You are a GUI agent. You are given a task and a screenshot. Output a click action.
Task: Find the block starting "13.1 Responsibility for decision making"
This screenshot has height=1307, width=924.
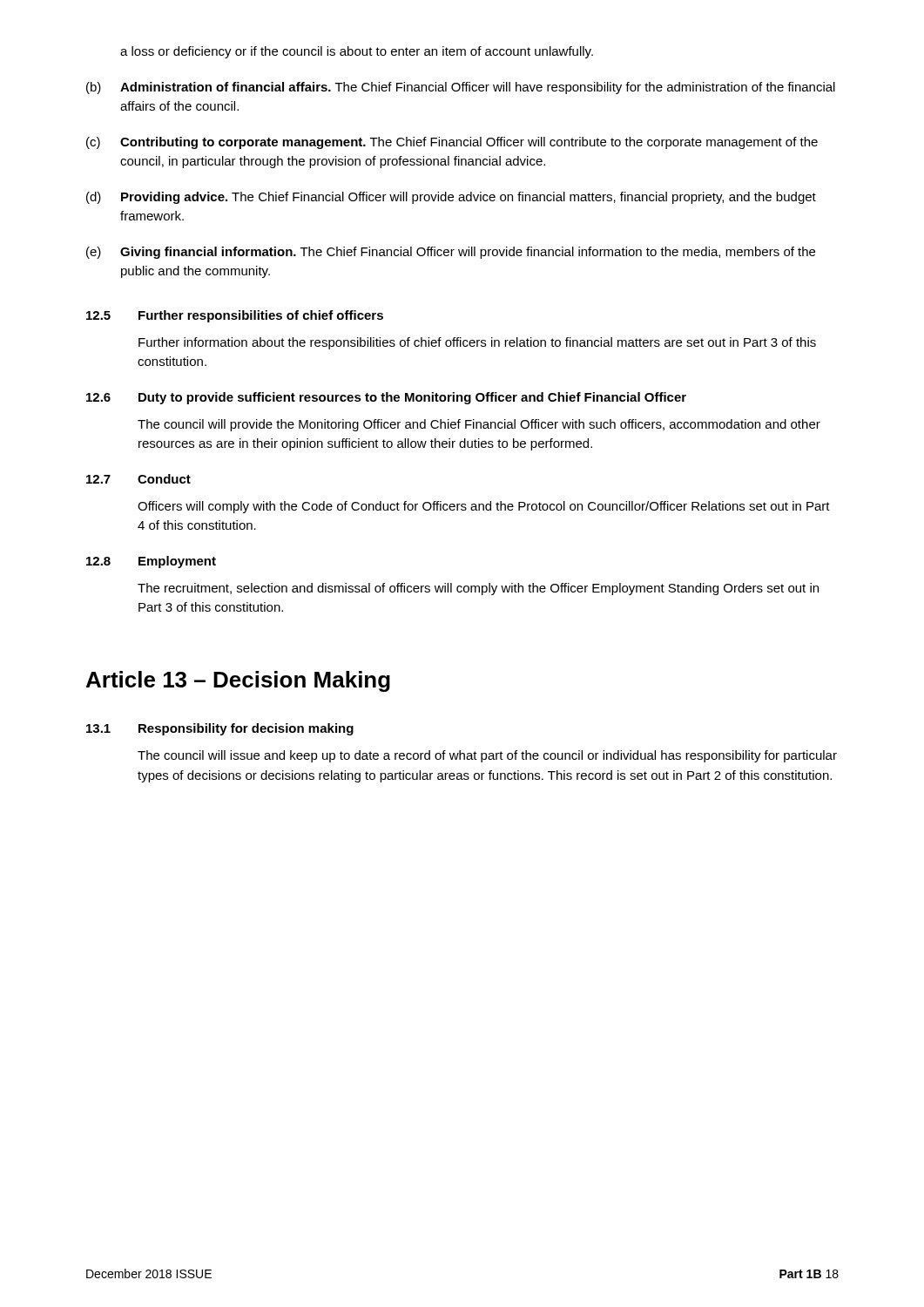tap(220, 729)
